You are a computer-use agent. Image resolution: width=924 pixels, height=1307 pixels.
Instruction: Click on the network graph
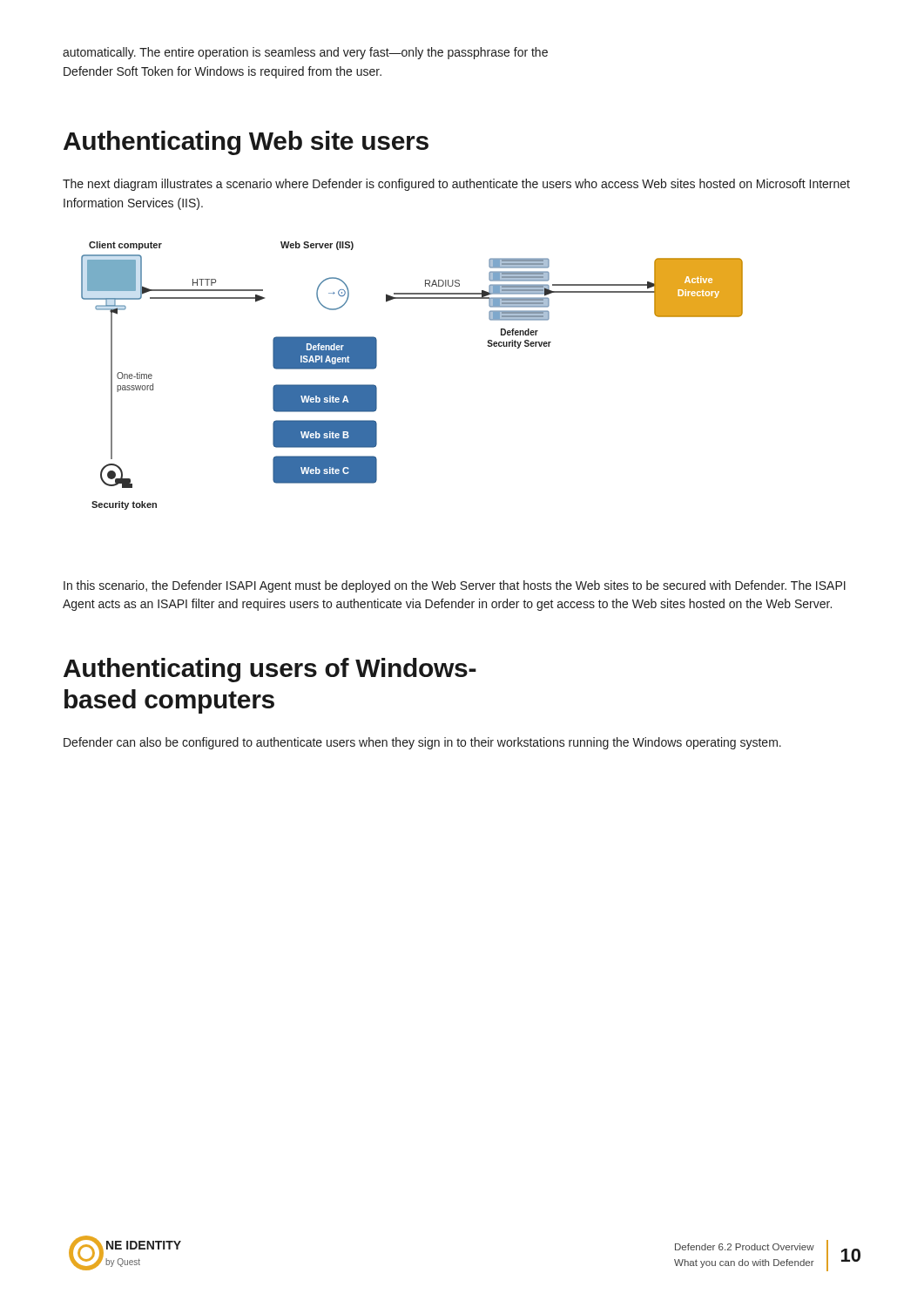click(x=437, y=395)
